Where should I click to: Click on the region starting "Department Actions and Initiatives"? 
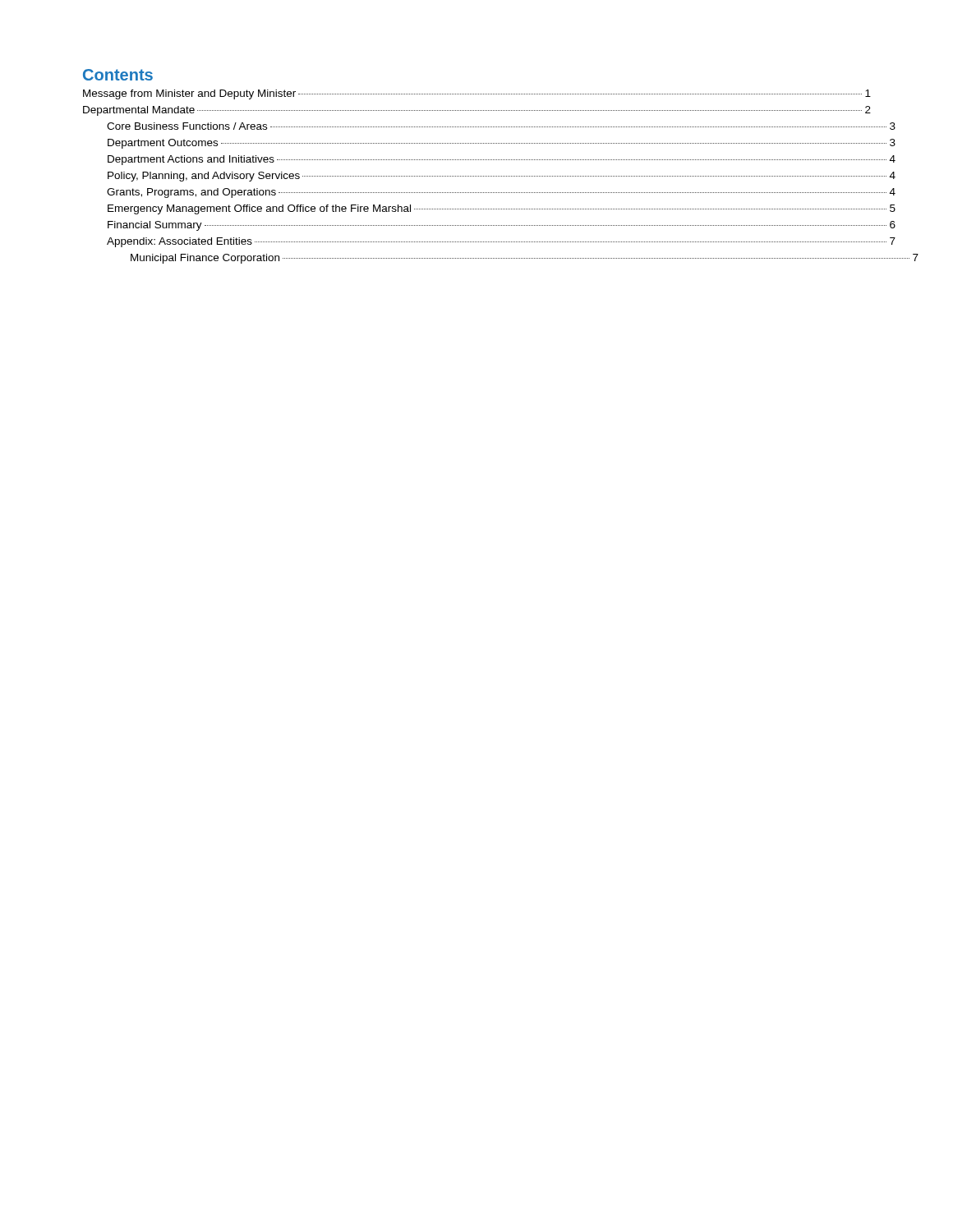pyautogui.click(x=501, y=159)
